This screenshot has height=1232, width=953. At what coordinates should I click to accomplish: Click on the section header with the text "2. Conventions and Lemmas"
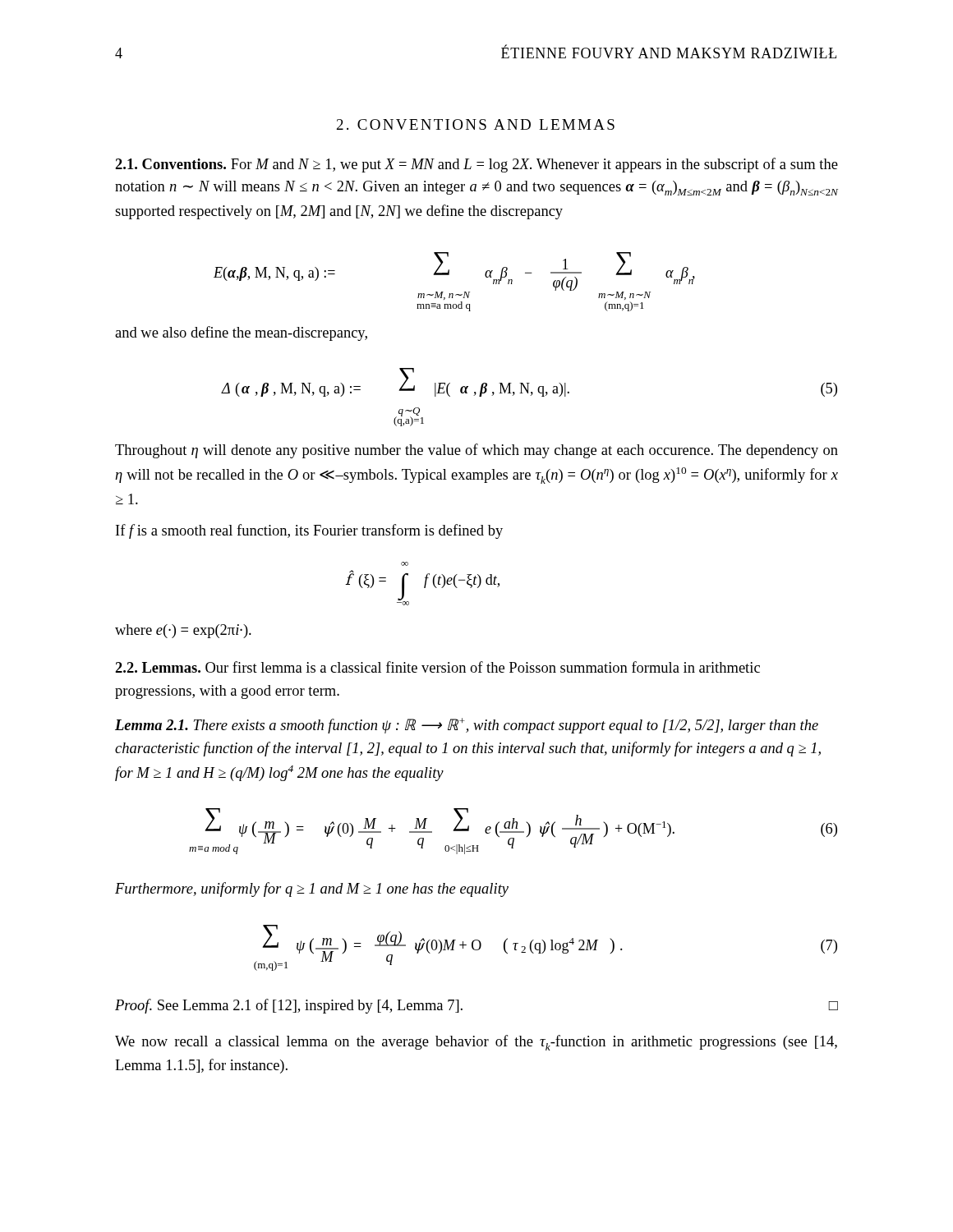click(x=476, y=124)
